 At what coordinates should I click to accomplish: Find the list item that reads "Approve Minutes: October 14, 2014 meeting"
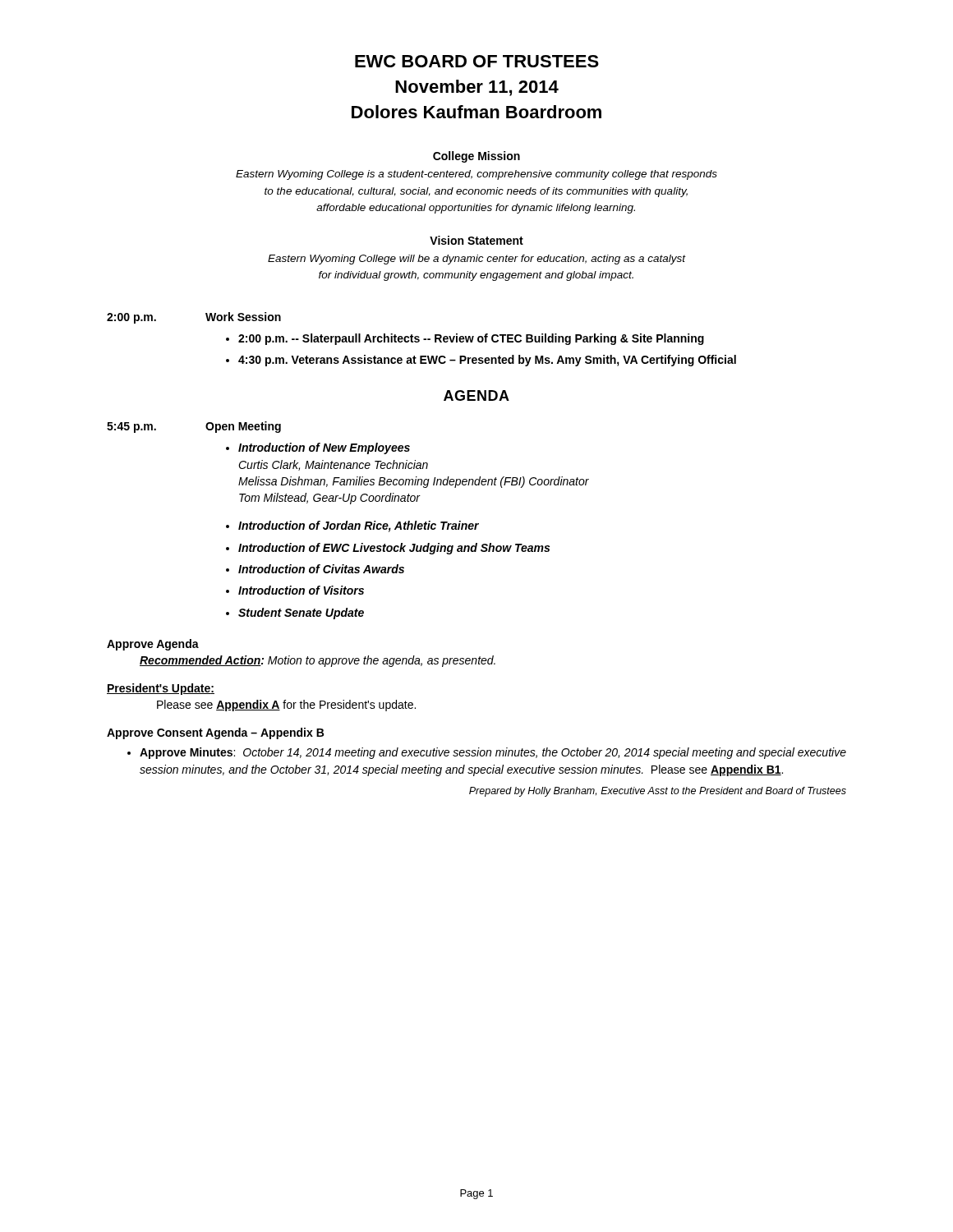tap(493, 772)
